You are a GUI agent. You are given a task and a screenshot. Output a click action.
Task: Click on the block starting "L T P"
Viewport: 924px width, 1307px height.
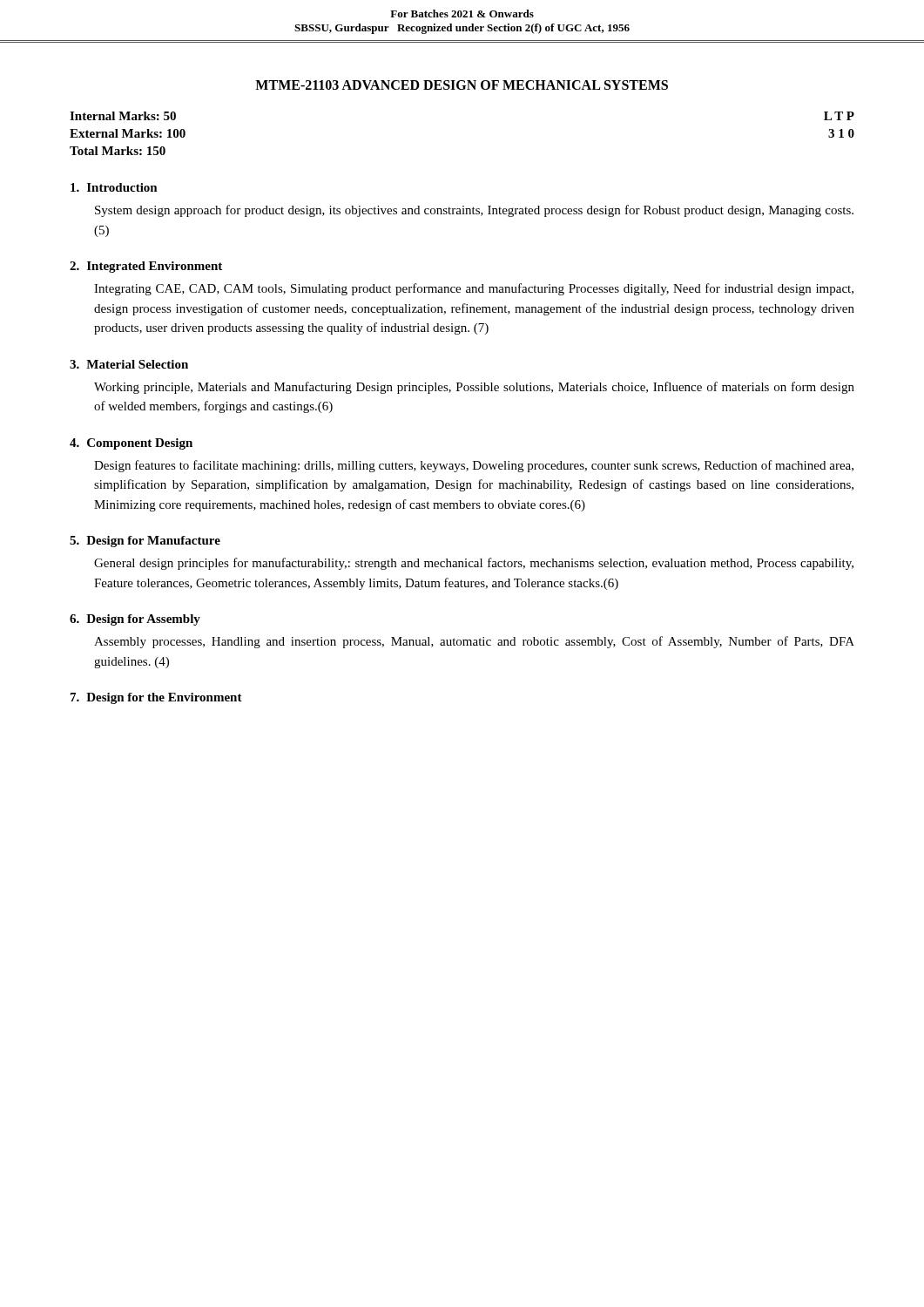(839, 125)
